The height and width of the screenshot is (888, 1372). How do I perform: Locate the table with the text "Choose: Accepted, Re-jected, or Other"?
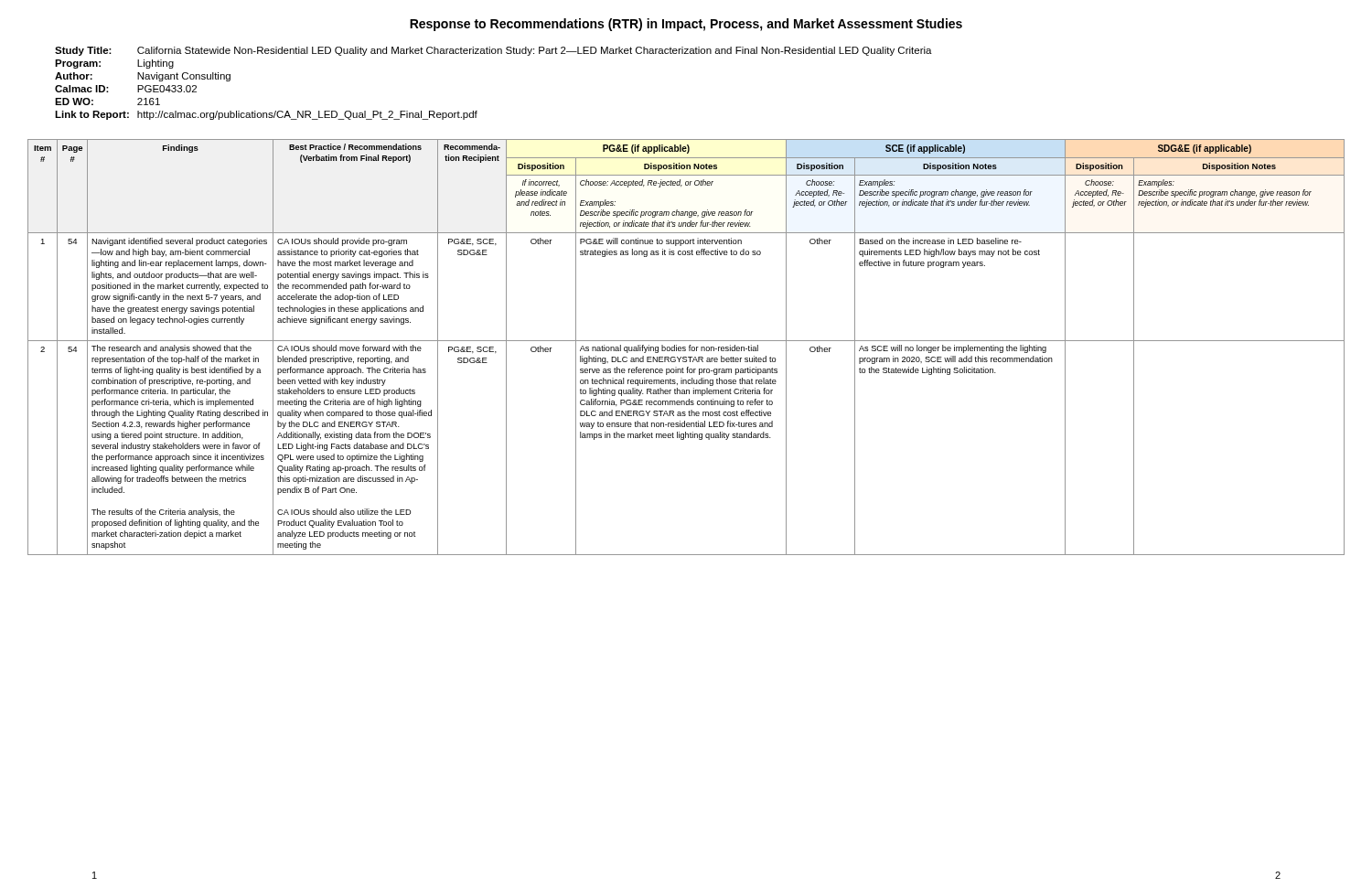coord(686,347)
